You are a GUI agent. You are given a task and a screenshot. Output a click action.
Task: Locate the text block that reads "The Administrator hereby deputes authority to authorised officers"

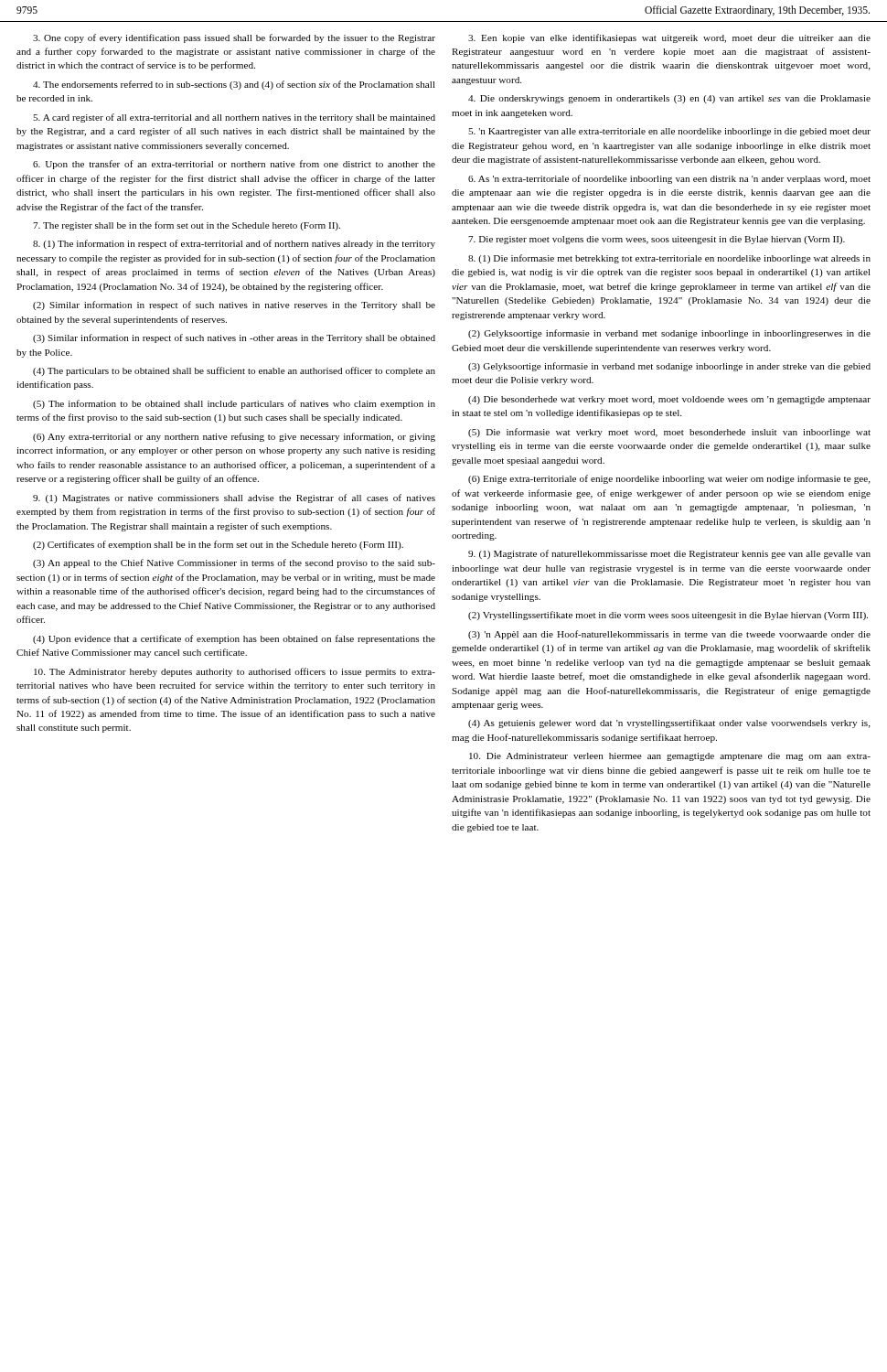(226, 700)
